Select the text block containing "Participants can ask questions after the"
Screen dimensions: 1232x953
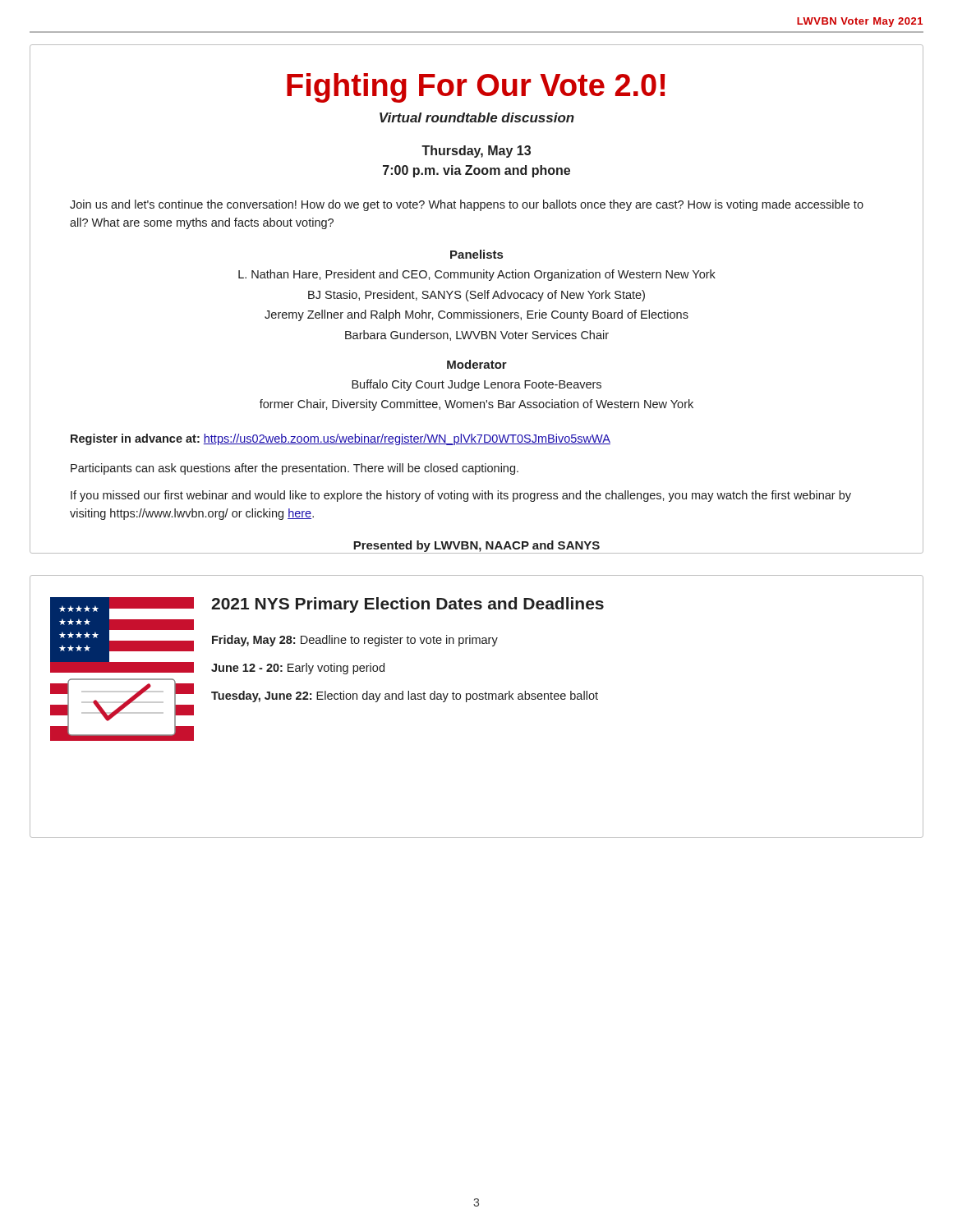[476, 469]
